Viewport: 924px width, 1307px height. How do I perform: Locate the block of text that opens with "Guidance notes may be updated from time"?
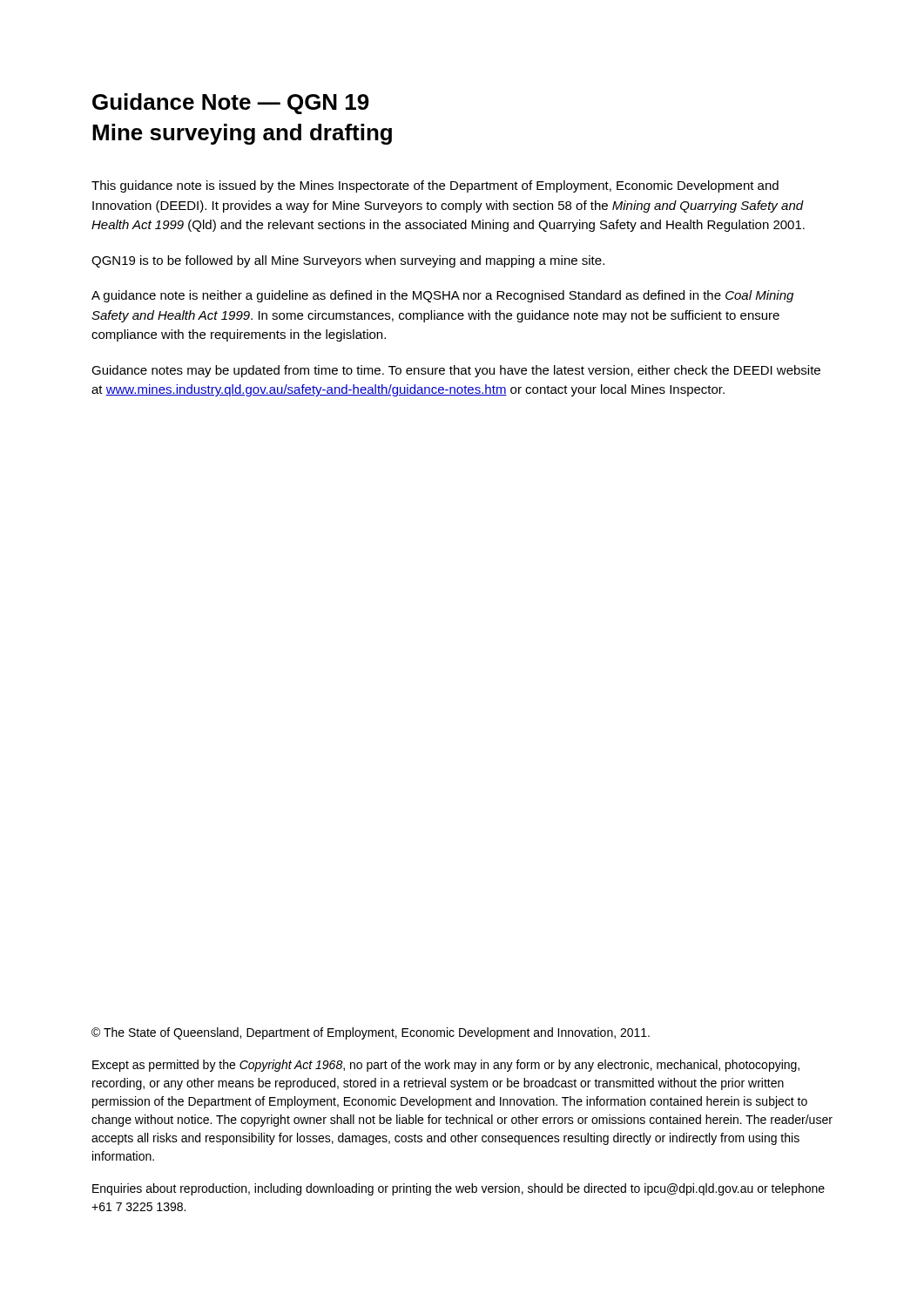coord(456,379)
